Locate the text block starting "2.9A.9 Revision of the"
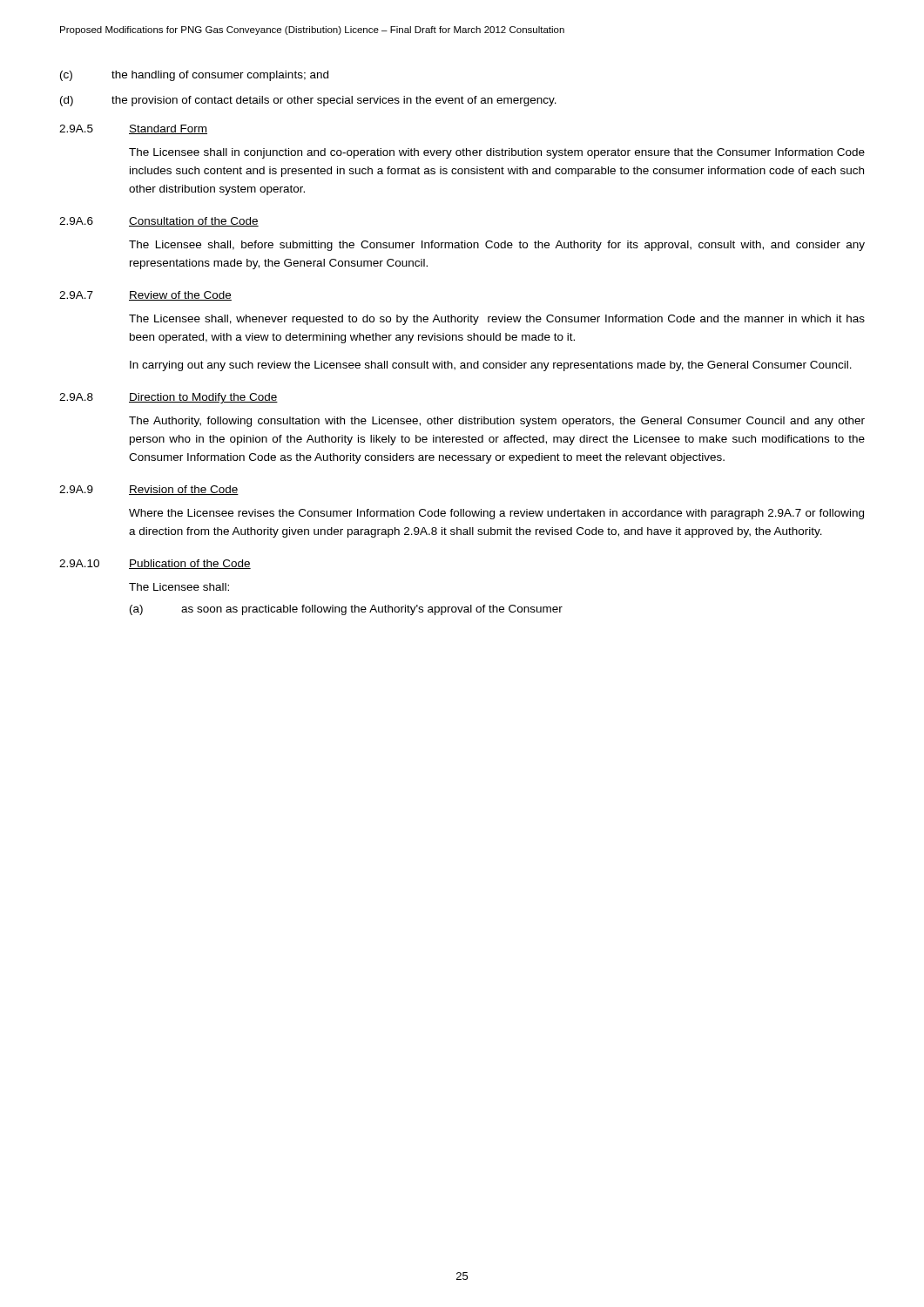The height and width of the screenshot is (1307, 924). 149,489
